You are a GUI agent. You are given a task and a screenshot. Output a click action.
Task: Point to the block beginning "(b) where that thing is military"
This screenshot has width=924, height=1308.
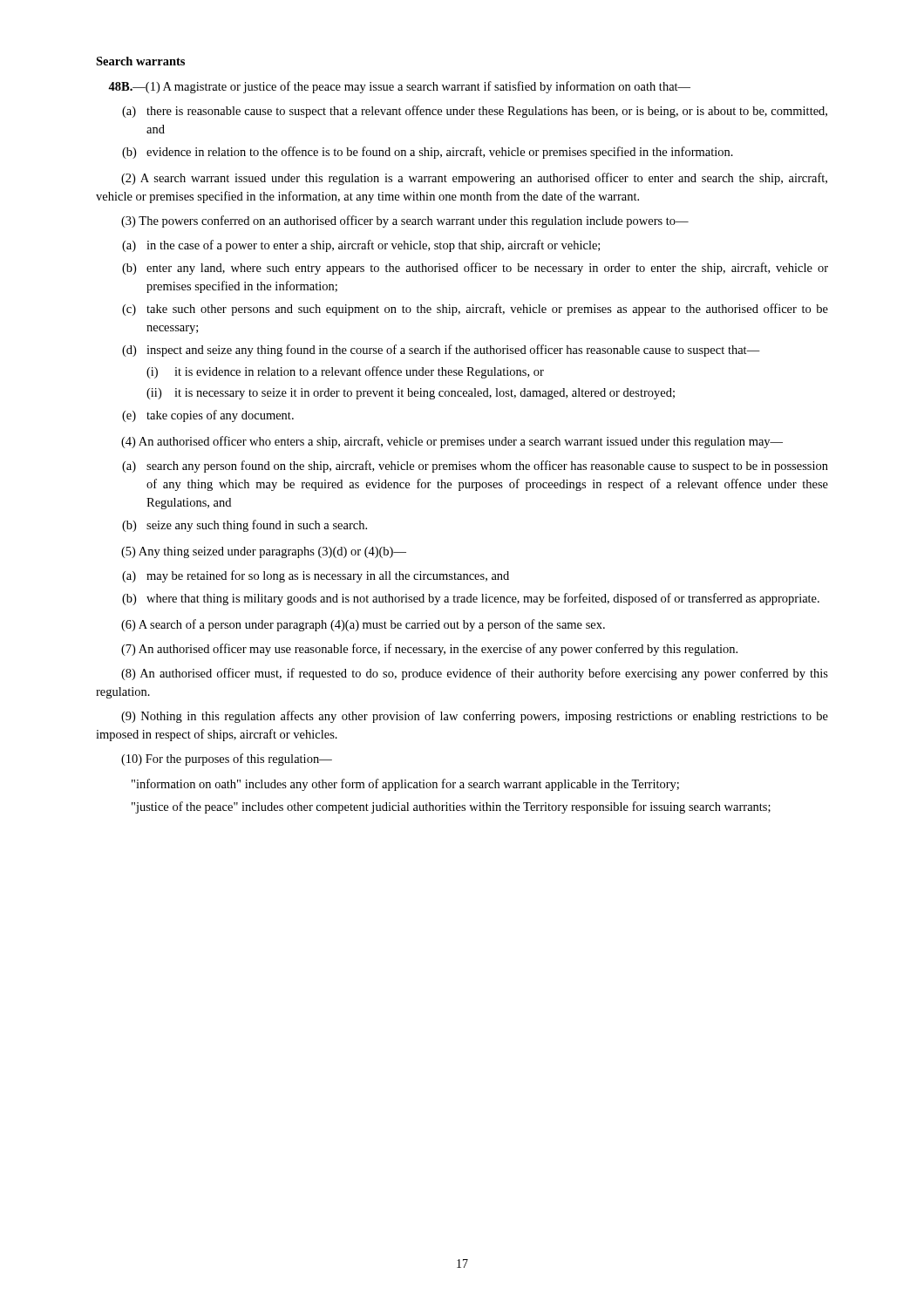click(x=475, y=599)
